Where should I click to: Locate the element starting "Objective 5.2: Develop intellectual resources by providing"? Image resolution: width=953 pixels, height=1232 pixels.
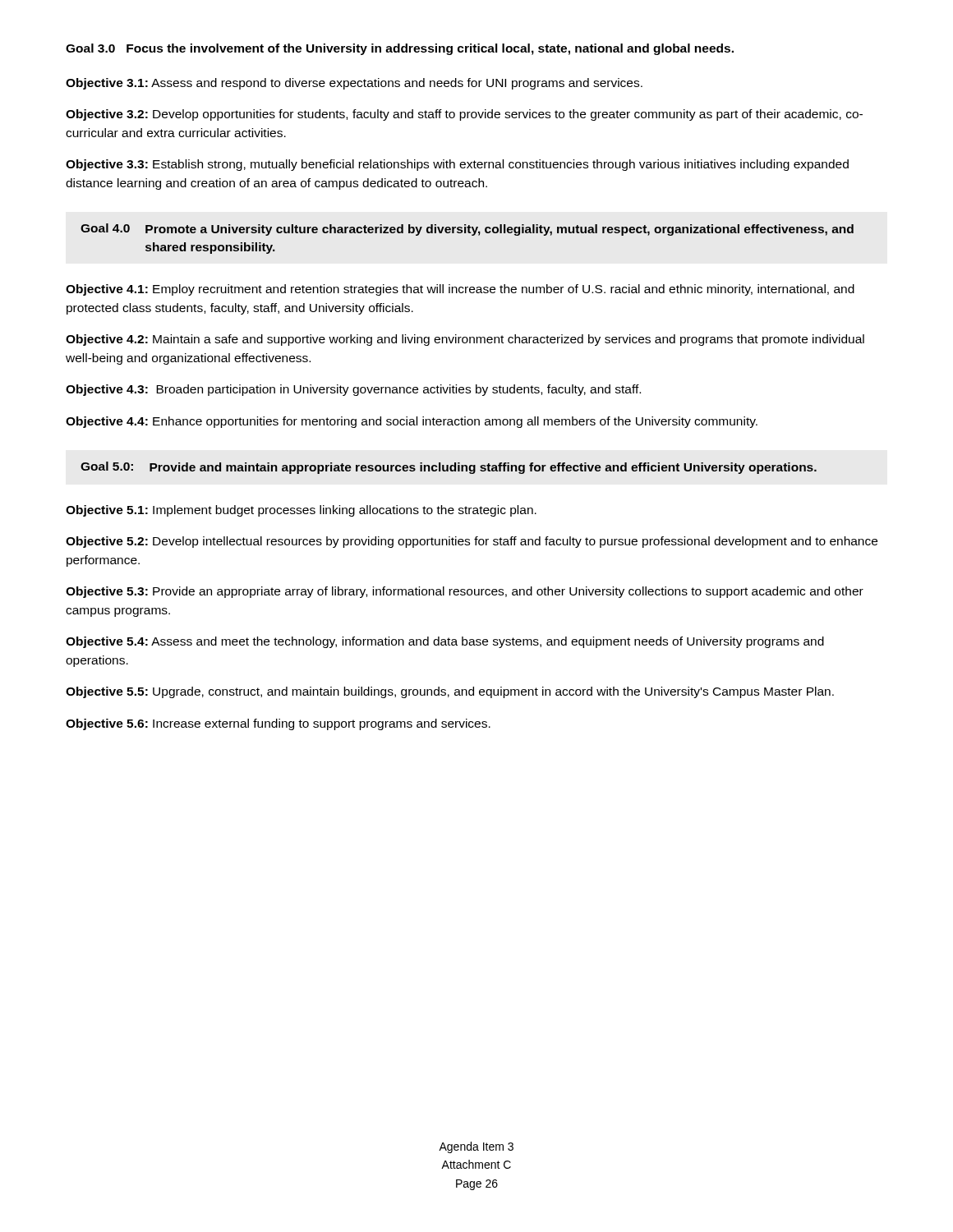[472, 550]
